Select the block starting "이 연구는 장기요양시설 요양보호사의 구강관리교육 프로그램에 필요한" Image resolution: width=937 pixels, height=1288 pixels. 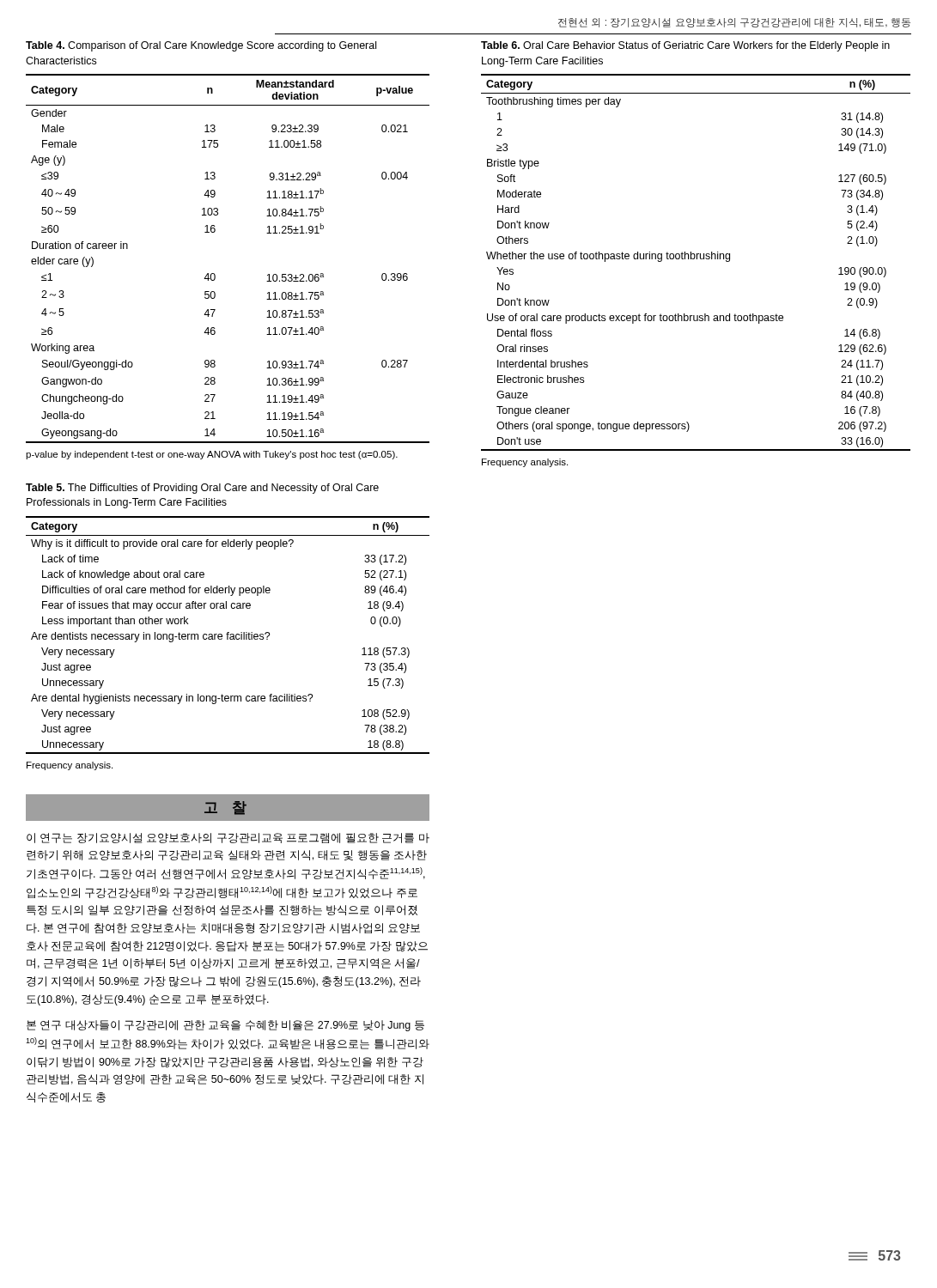228,918
